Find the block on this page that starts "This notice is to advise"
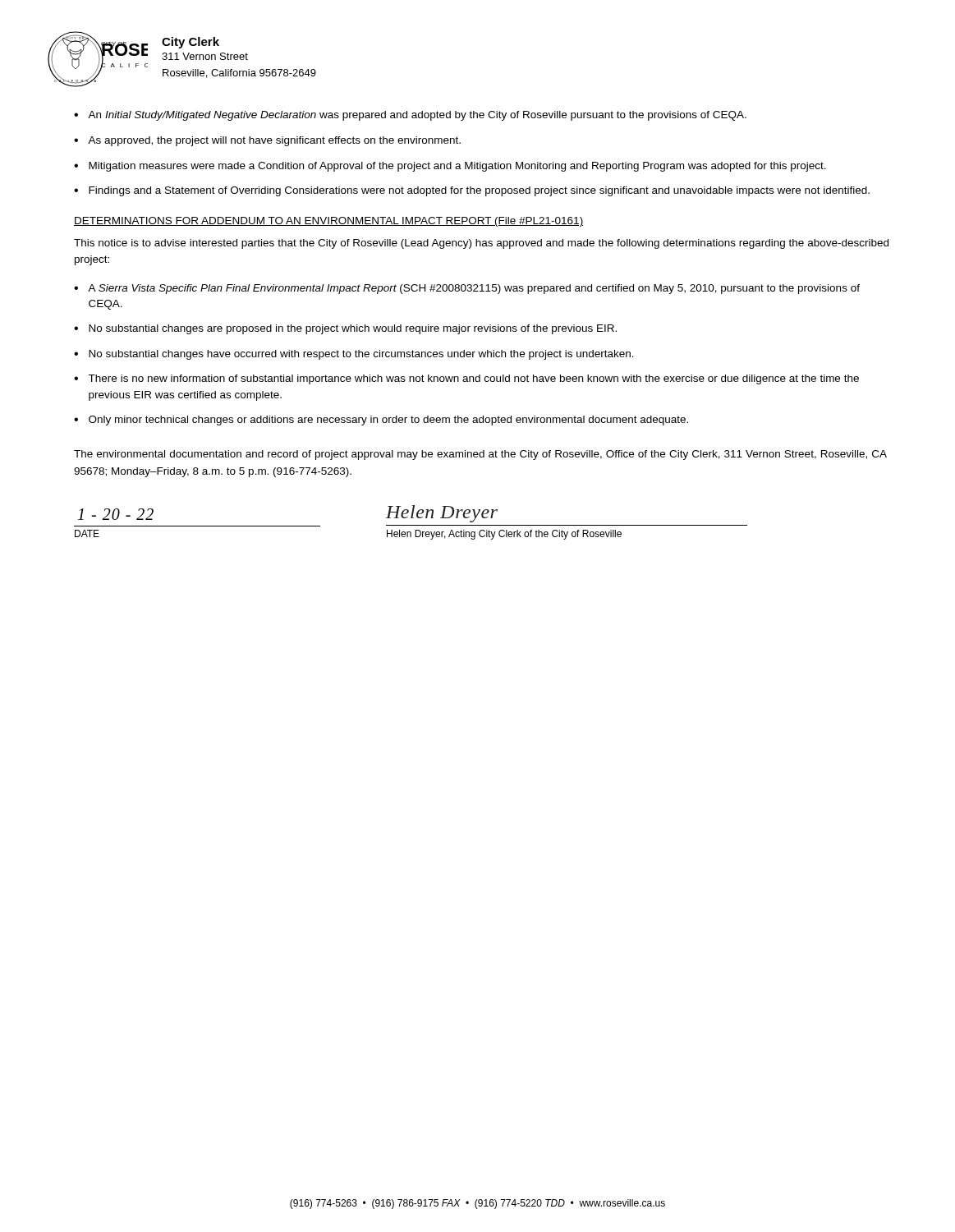The width and height of the screenshot is (955, 1232). click(x=482, y=251)
